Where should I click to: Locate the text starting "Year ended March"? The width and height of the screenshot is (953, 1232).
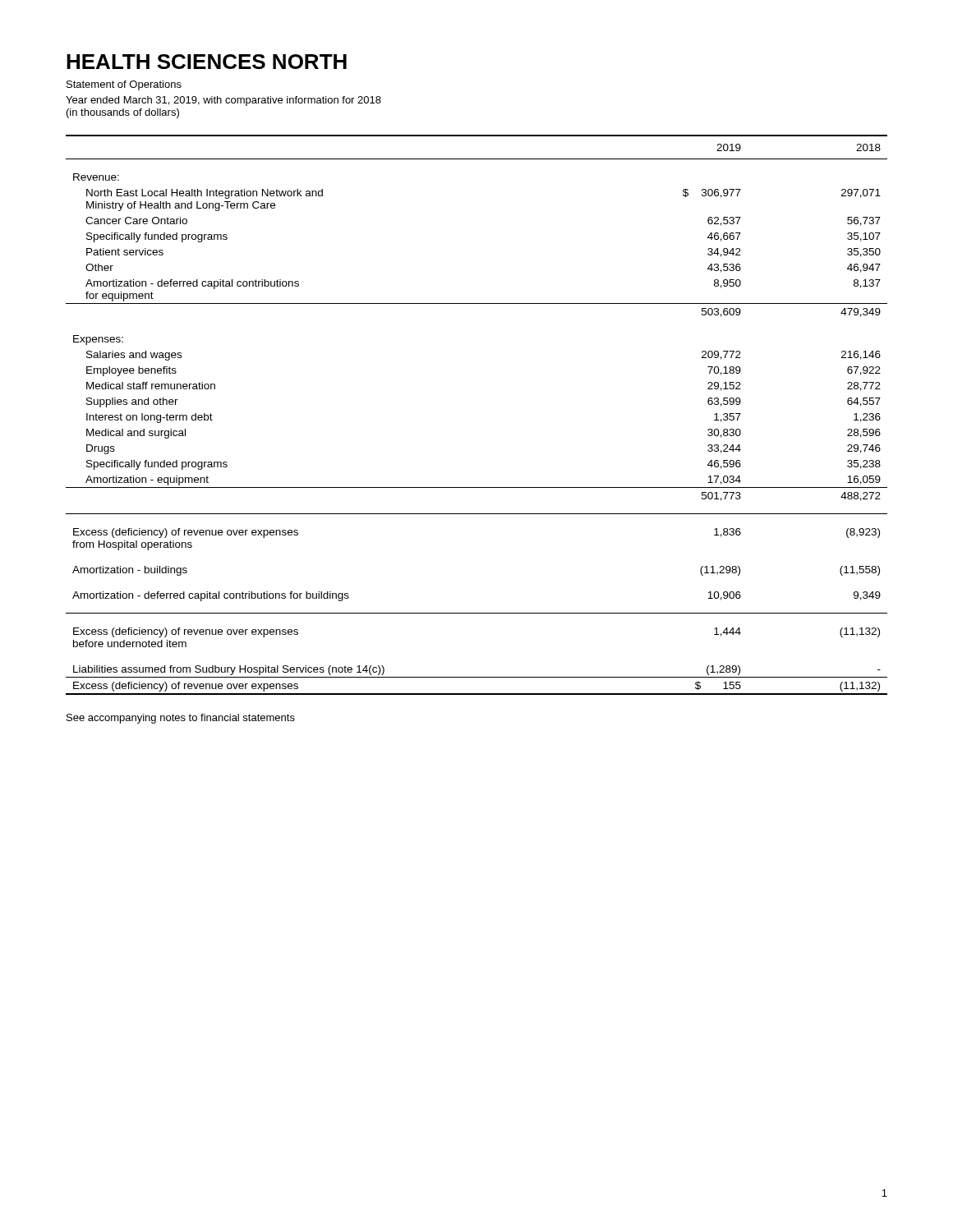coord(223,106)
